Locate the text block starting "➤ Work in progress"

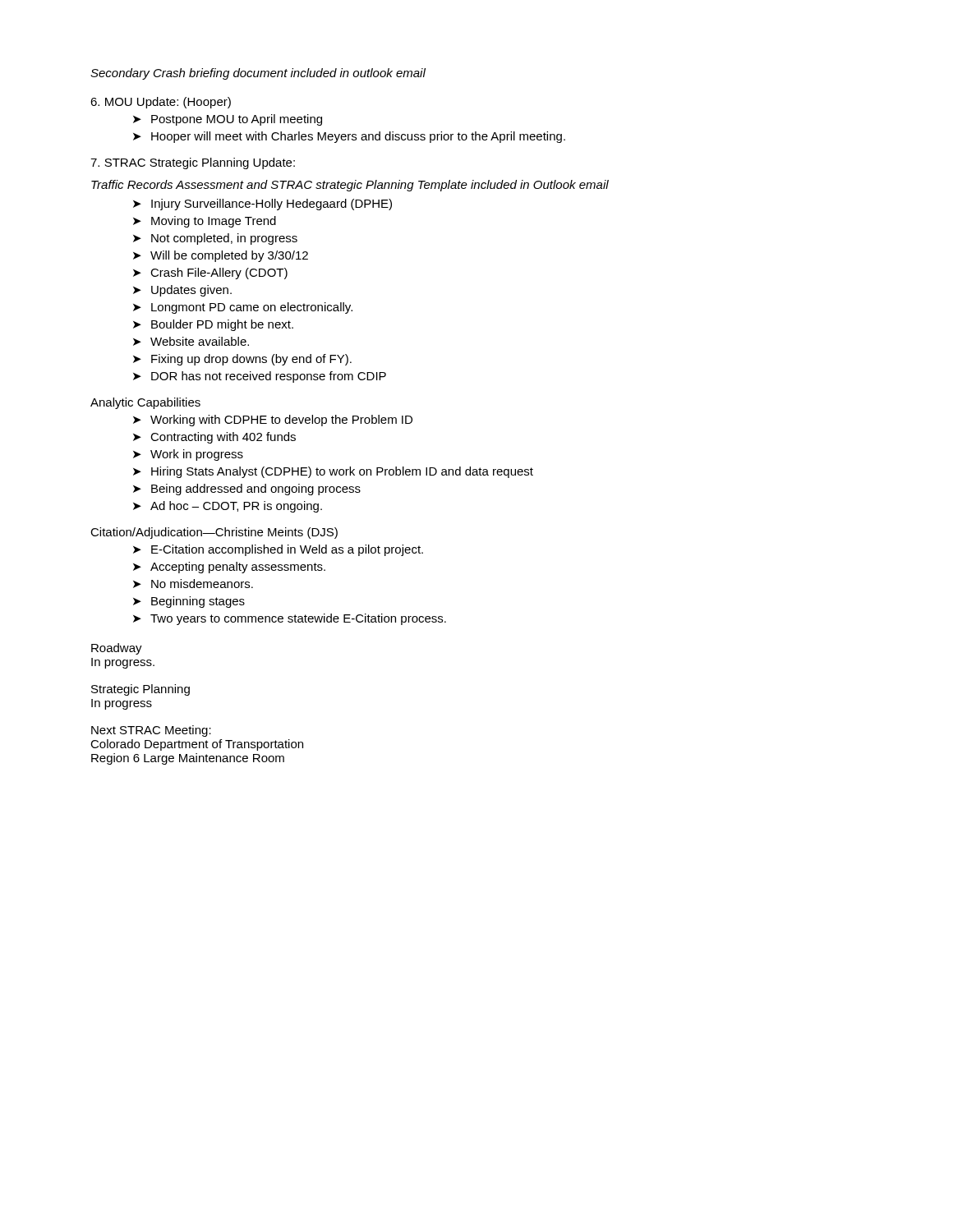188,455
